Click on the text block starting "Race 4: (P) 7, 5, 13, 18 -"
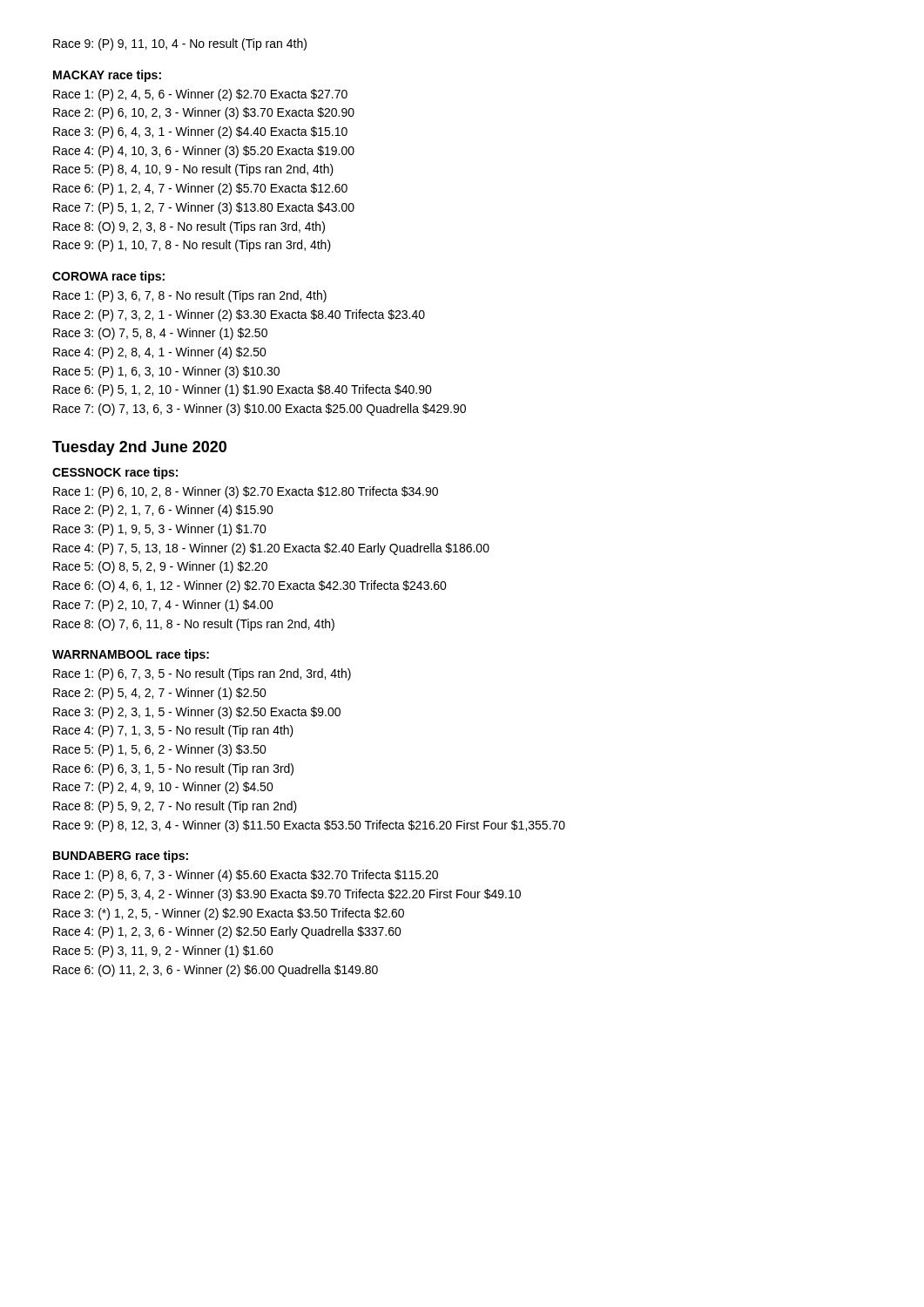 (x=462, y=549)
